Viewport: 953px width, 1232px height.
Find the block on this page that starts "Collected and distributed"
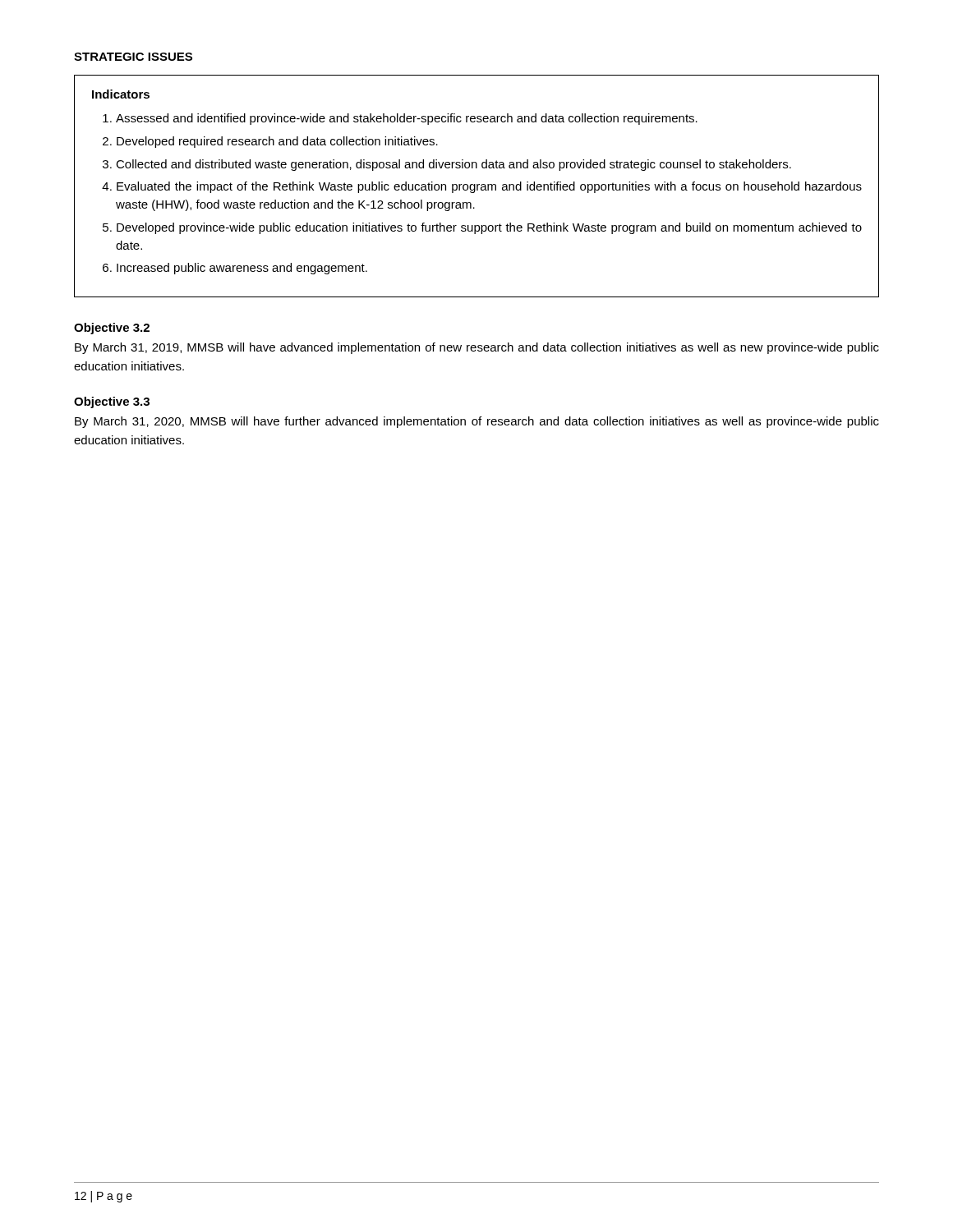(454, 163)
